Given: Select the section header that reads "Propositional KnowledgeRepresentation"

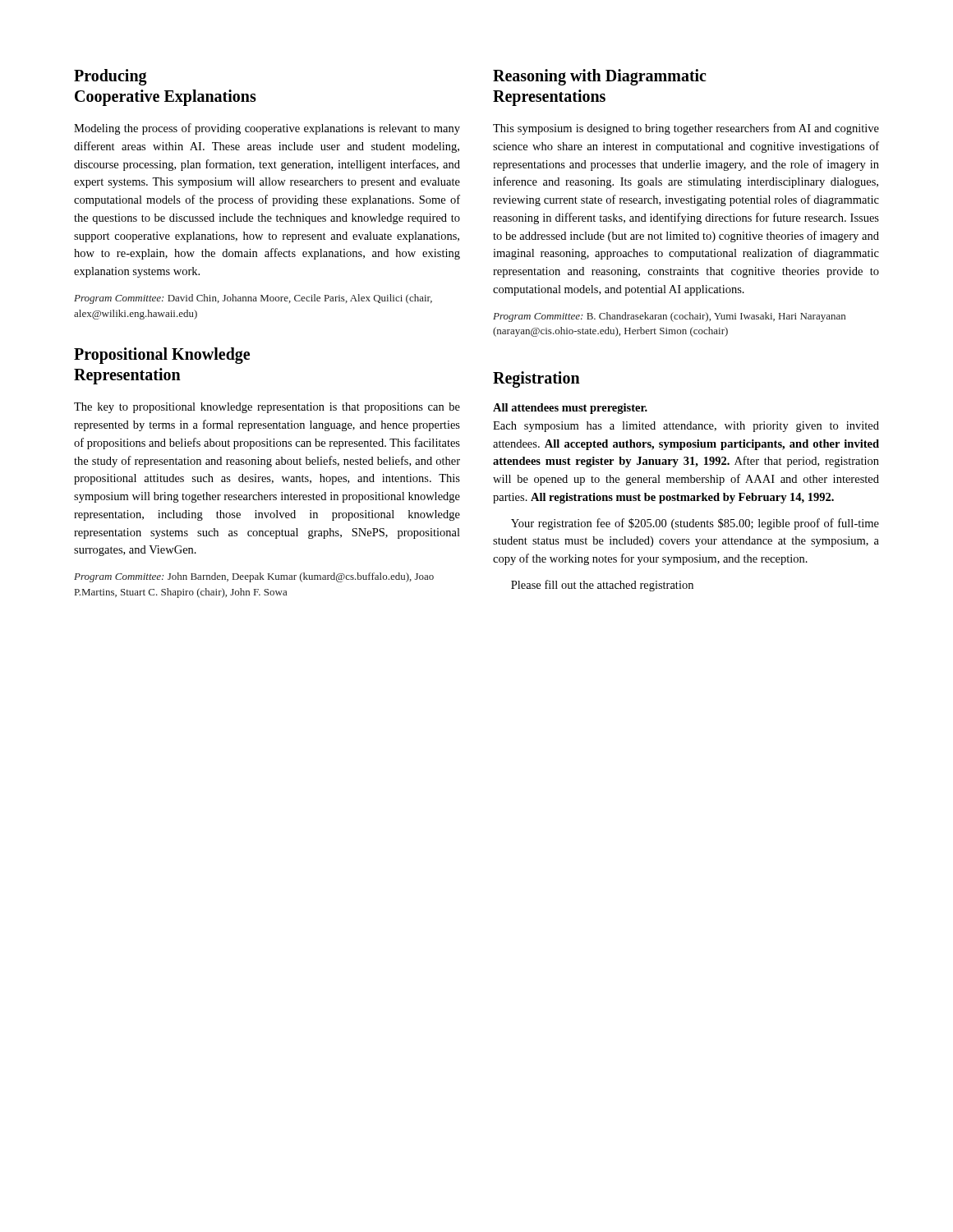Looking at the screenshot, I should (162, 365).
